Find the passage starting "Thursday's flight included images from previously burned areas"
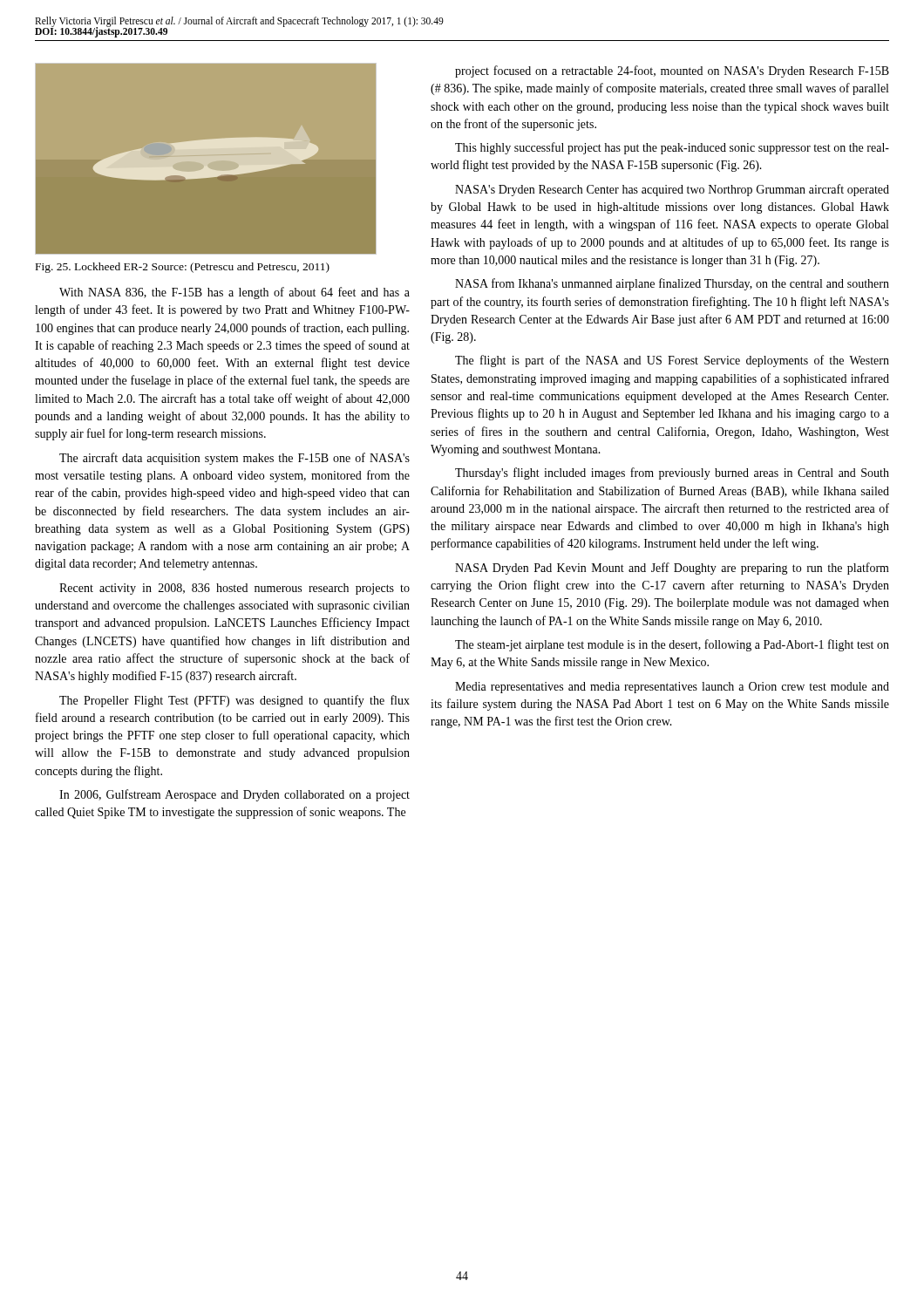 coord(660,509)
